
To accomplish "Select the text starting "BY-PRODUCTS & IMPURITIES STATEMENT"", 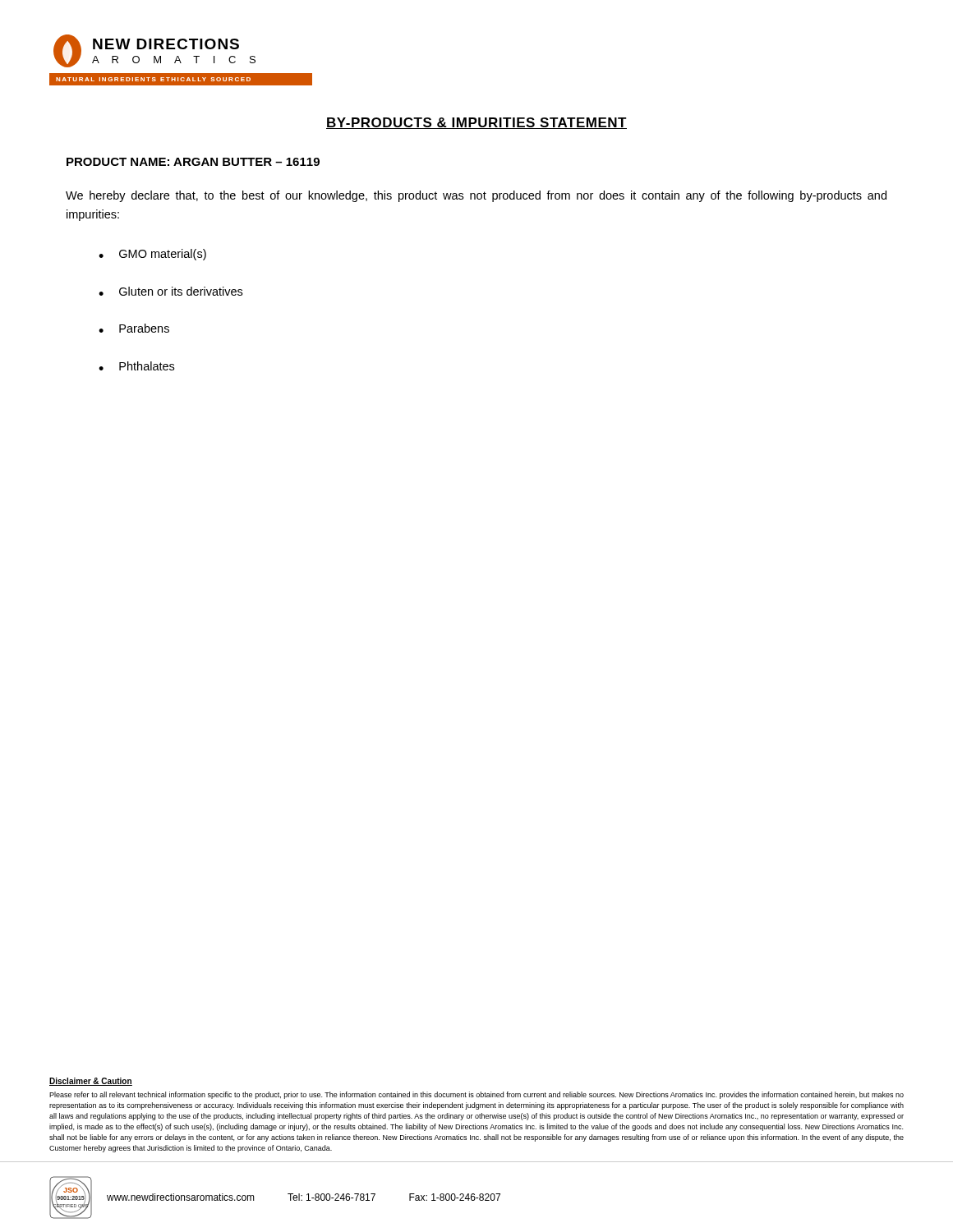I will click(476, 123).
